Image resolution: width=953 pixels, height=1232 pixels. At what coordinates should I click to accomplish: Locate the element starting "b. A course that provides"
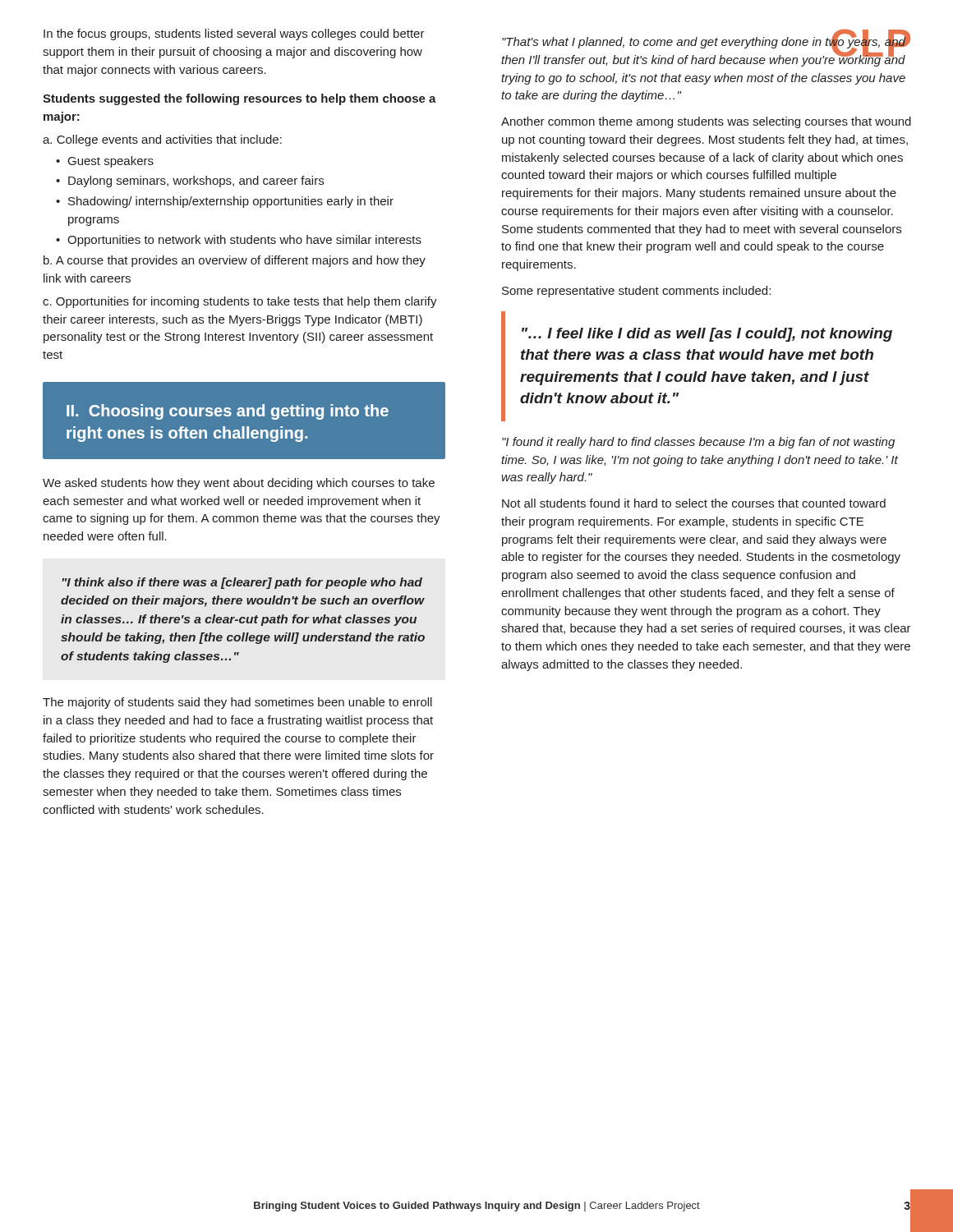pos(234,269)
